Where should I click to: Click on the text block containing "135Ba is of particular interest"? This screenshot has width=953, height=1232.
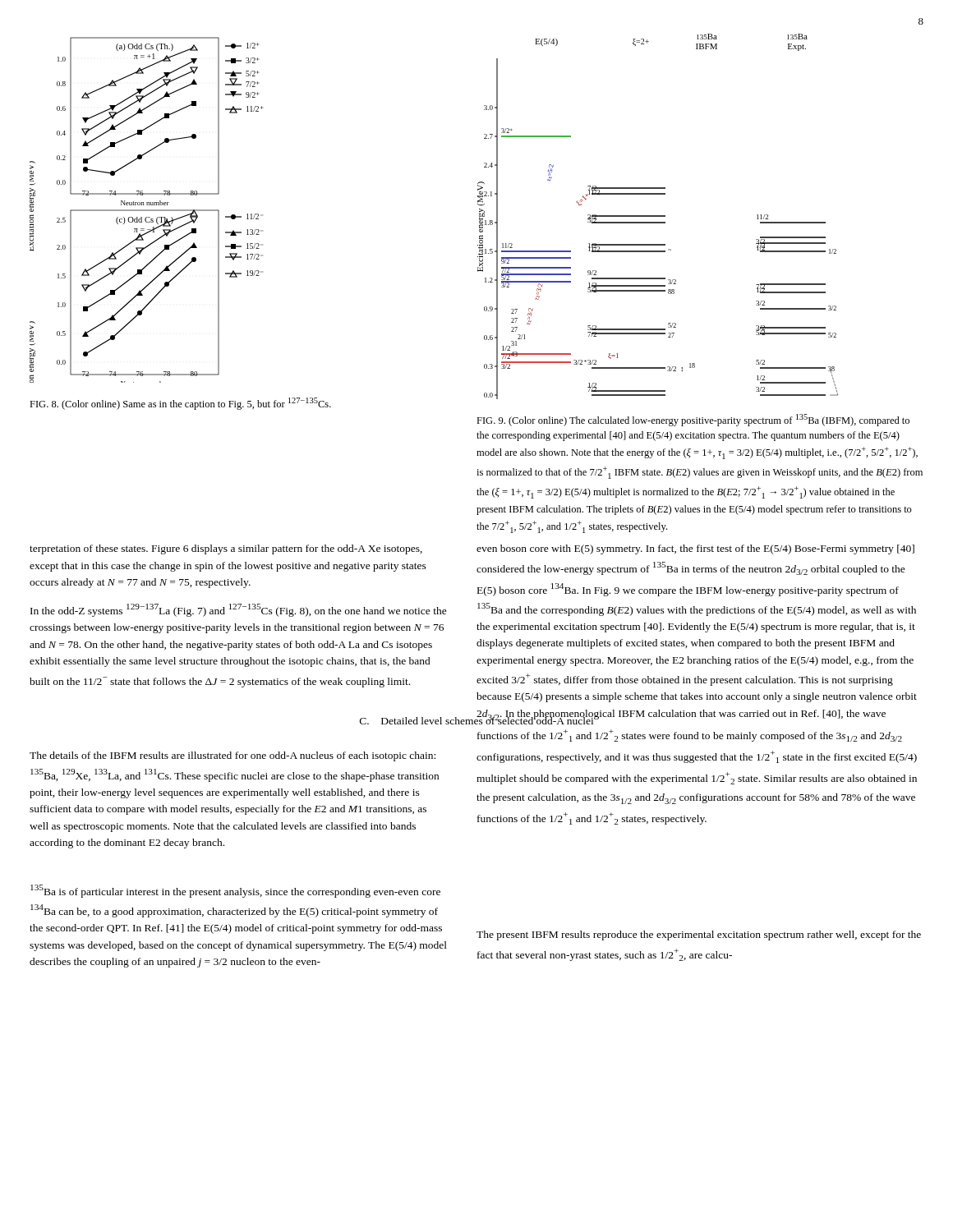(238, 925)
